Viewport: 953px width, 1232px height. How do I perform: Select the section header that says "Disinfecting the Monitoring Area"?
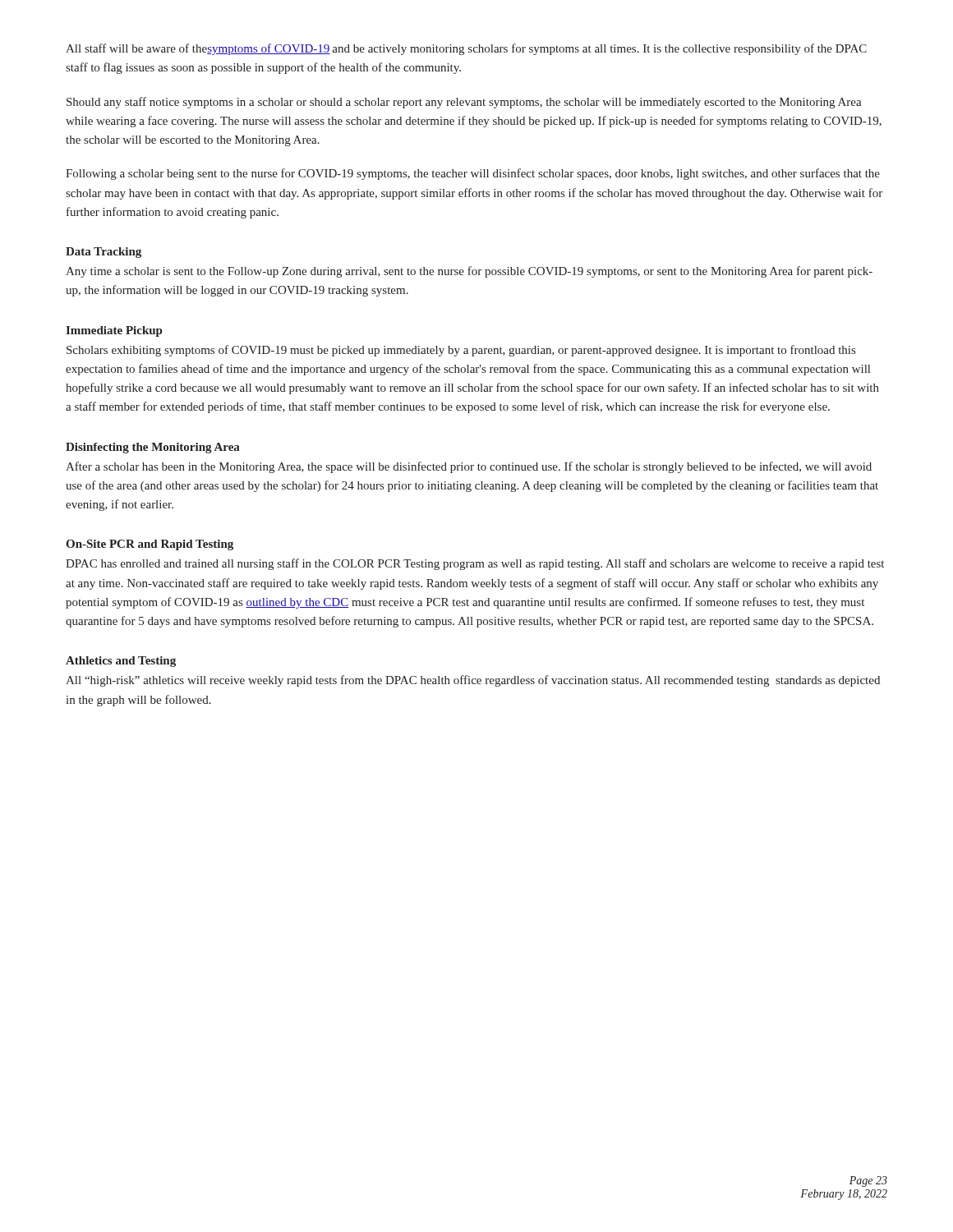pos(153,446)
